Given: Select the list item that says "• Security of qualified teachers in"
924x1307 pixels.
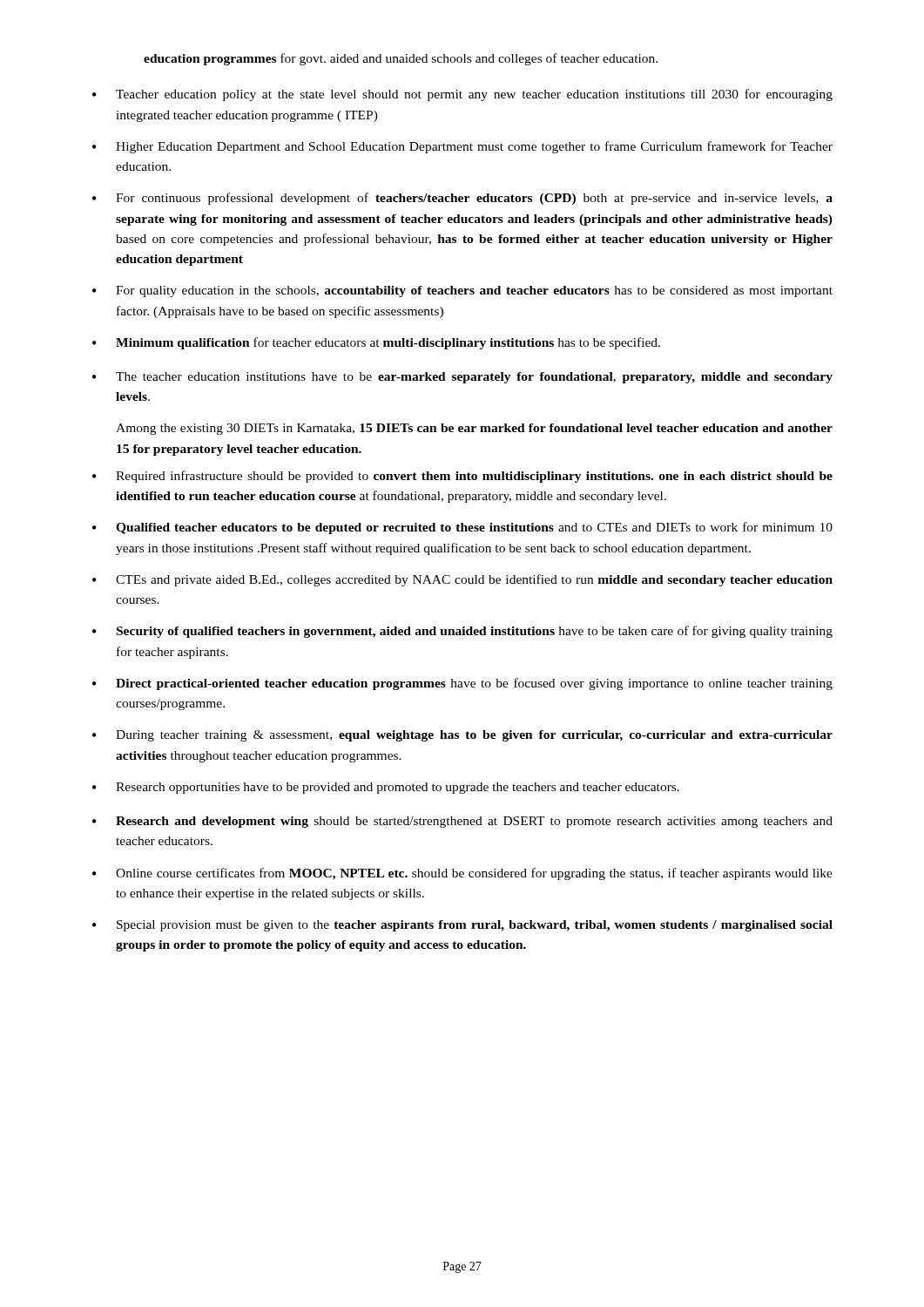Looking at the screenshot, I should coord(462,641).
